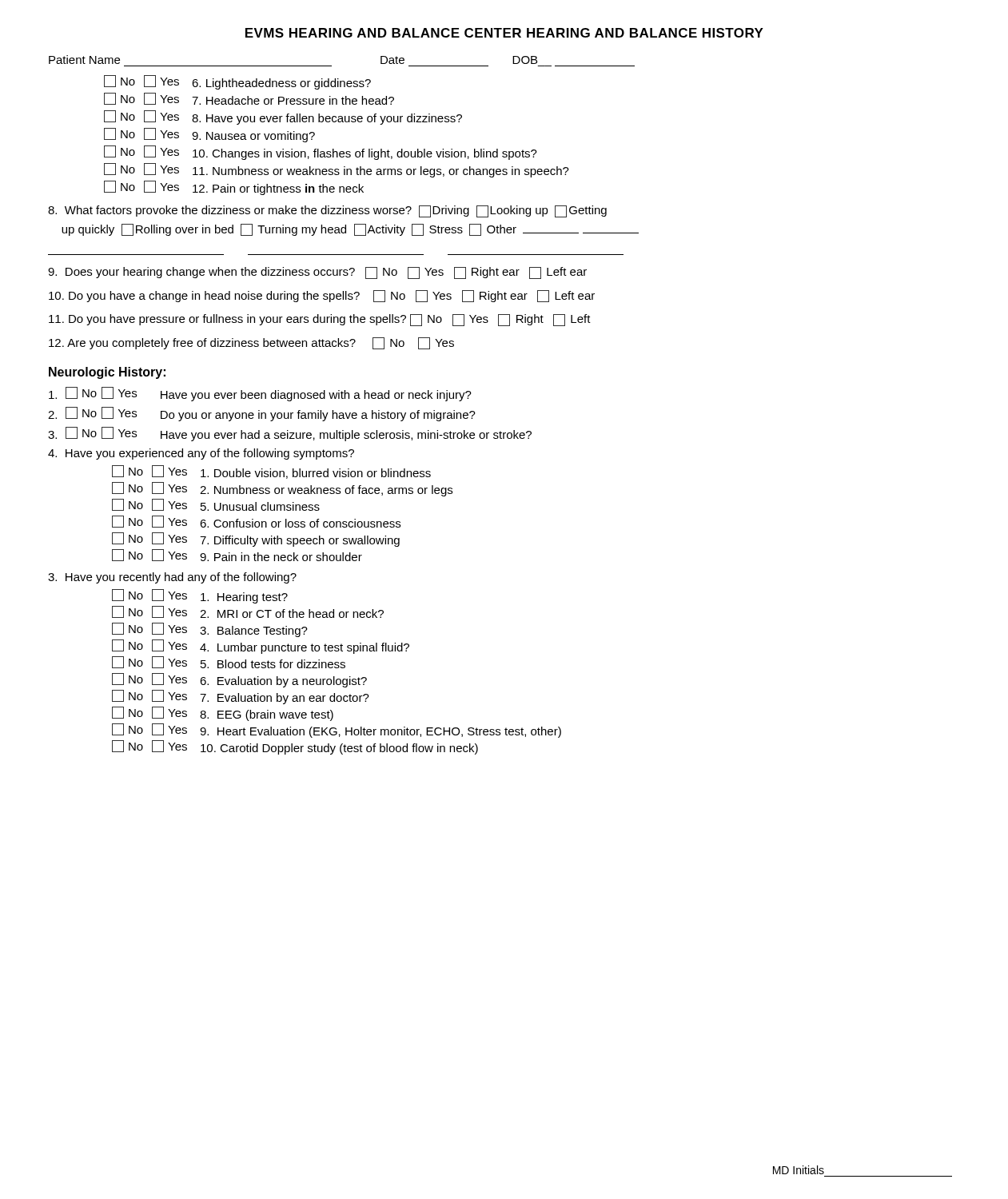This screenshot has width=1008, height=1199.
Task: Locate the passage starting "No Yes 3. Balance Testing?"
Action: [x=210, y=629]
